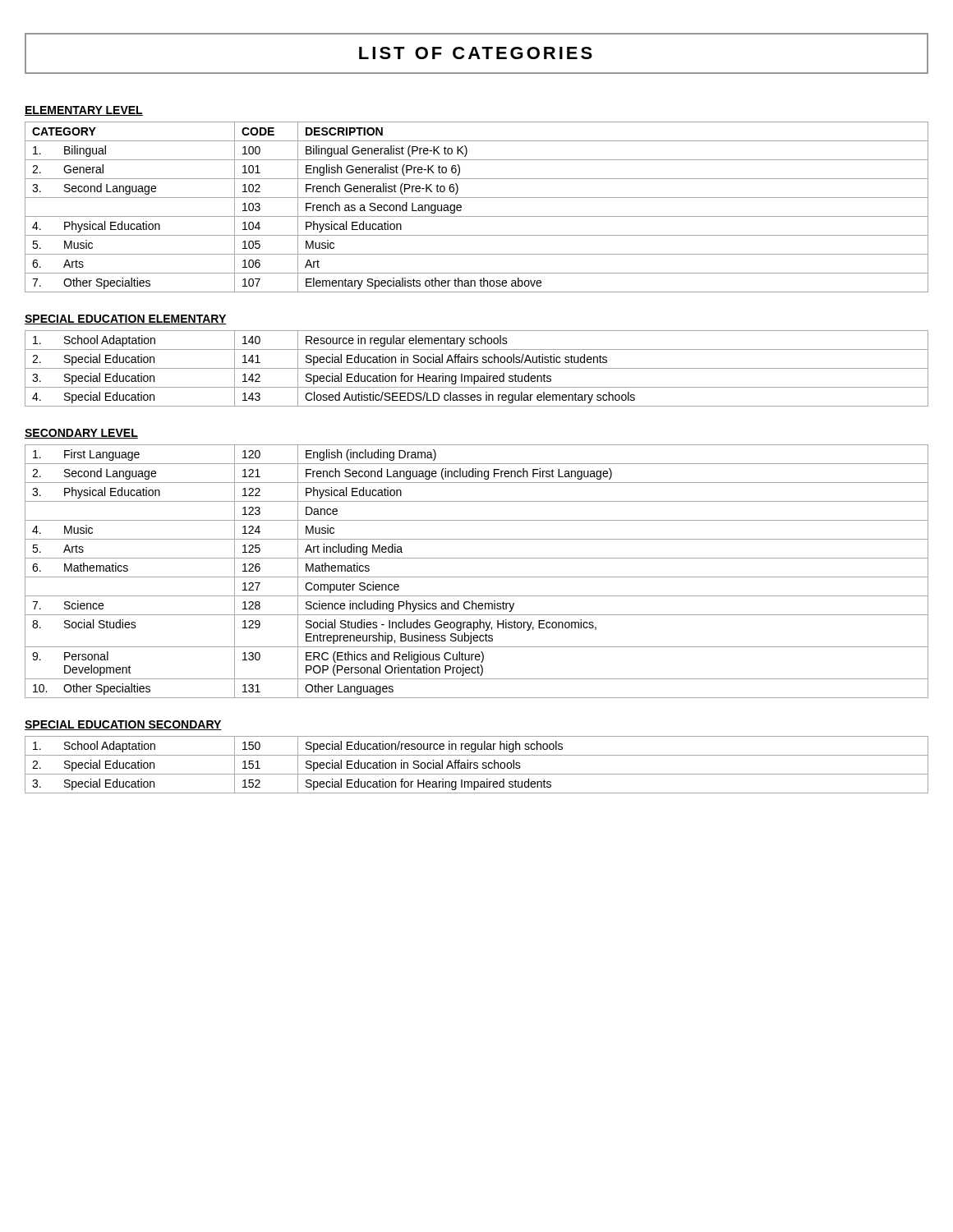Find the table that mentions "French Generalist (Pre-K to 6)"
The height and width of the screenshot is (1232, 953).
(x=476, y=207)
